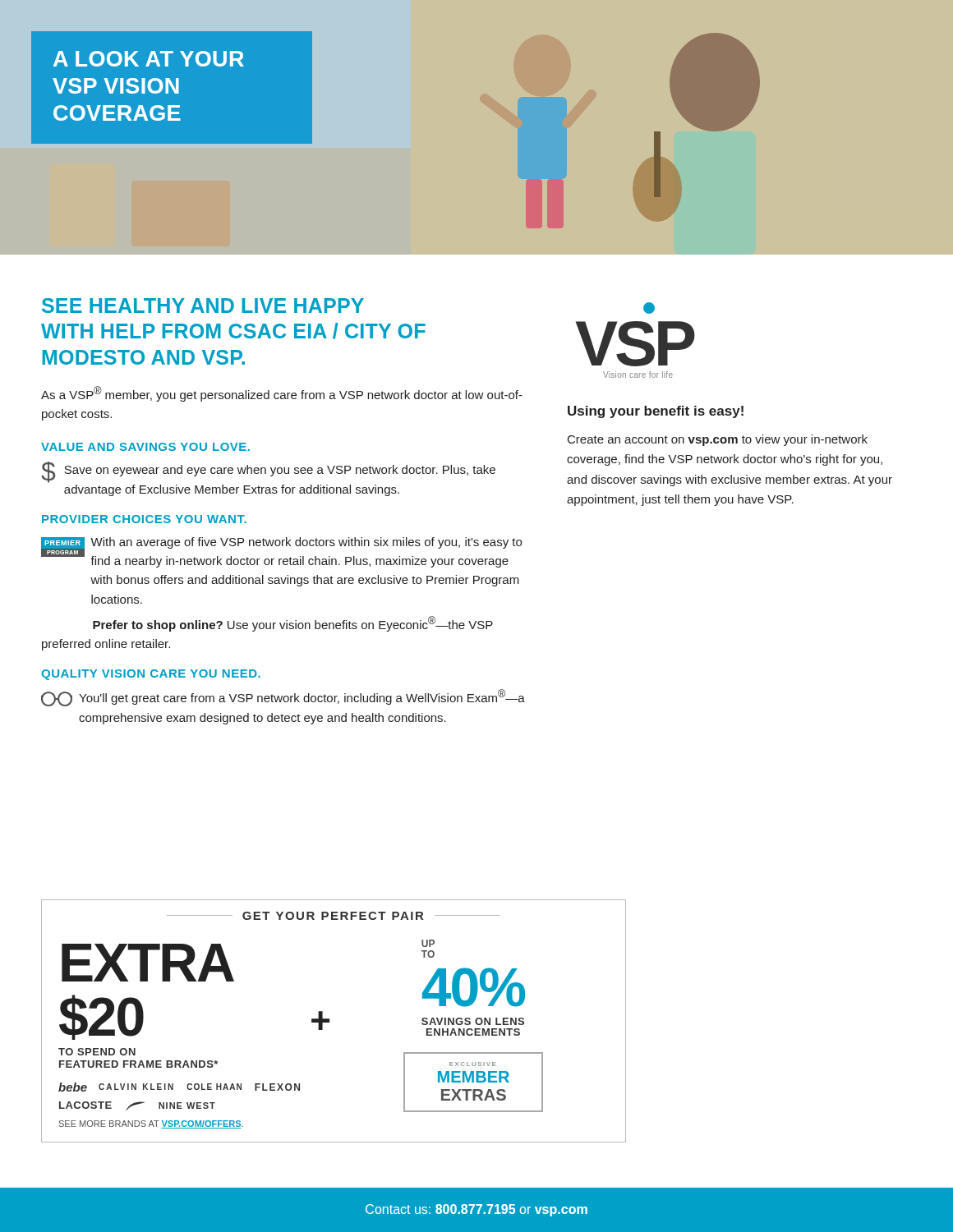
Task: Where is the passage that starts "Create an account on vsp.com"?
Action: [730, 469]
